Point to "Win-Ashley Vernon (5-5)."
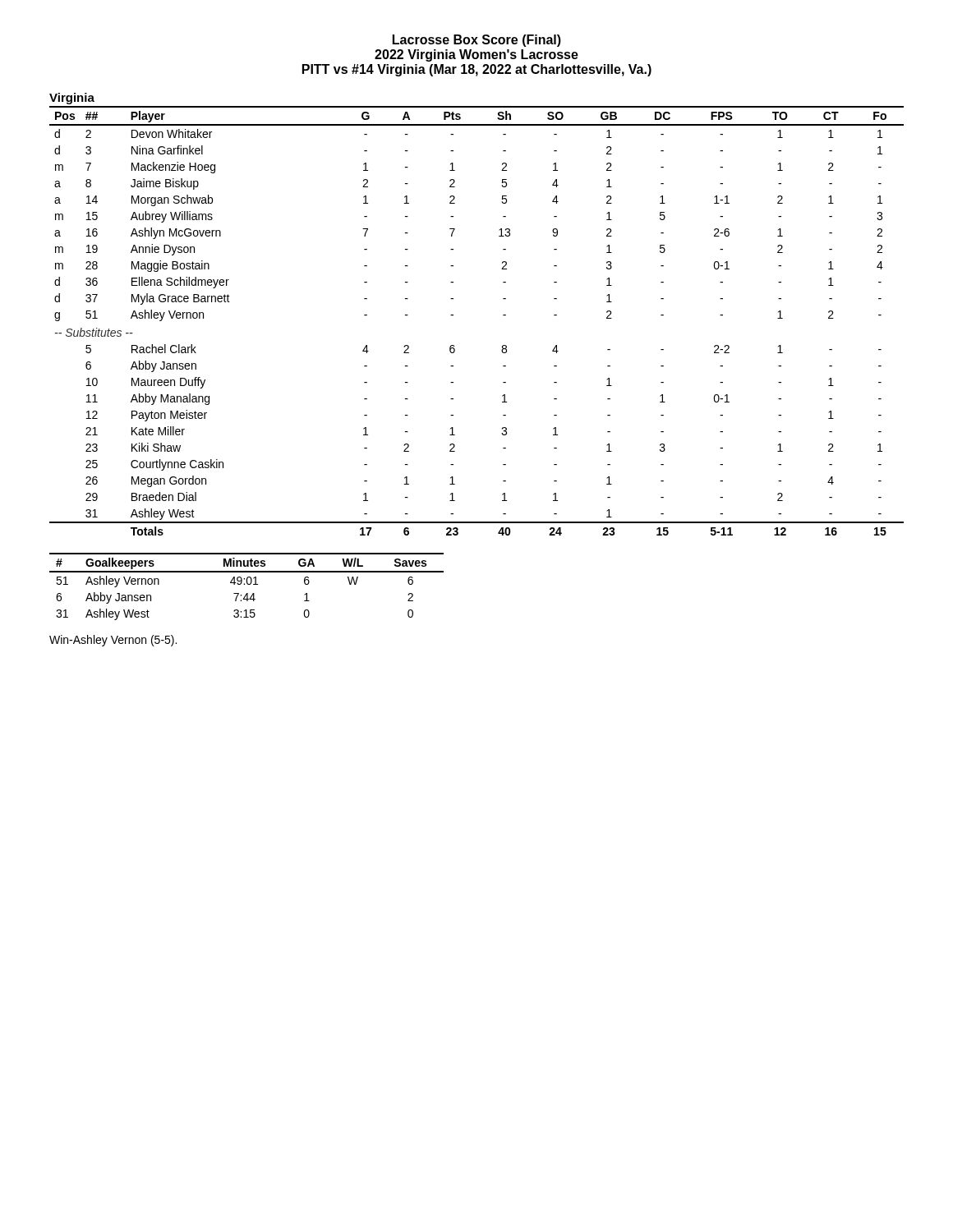Screen dimensions: 1232x953 (x=114, y=640)
